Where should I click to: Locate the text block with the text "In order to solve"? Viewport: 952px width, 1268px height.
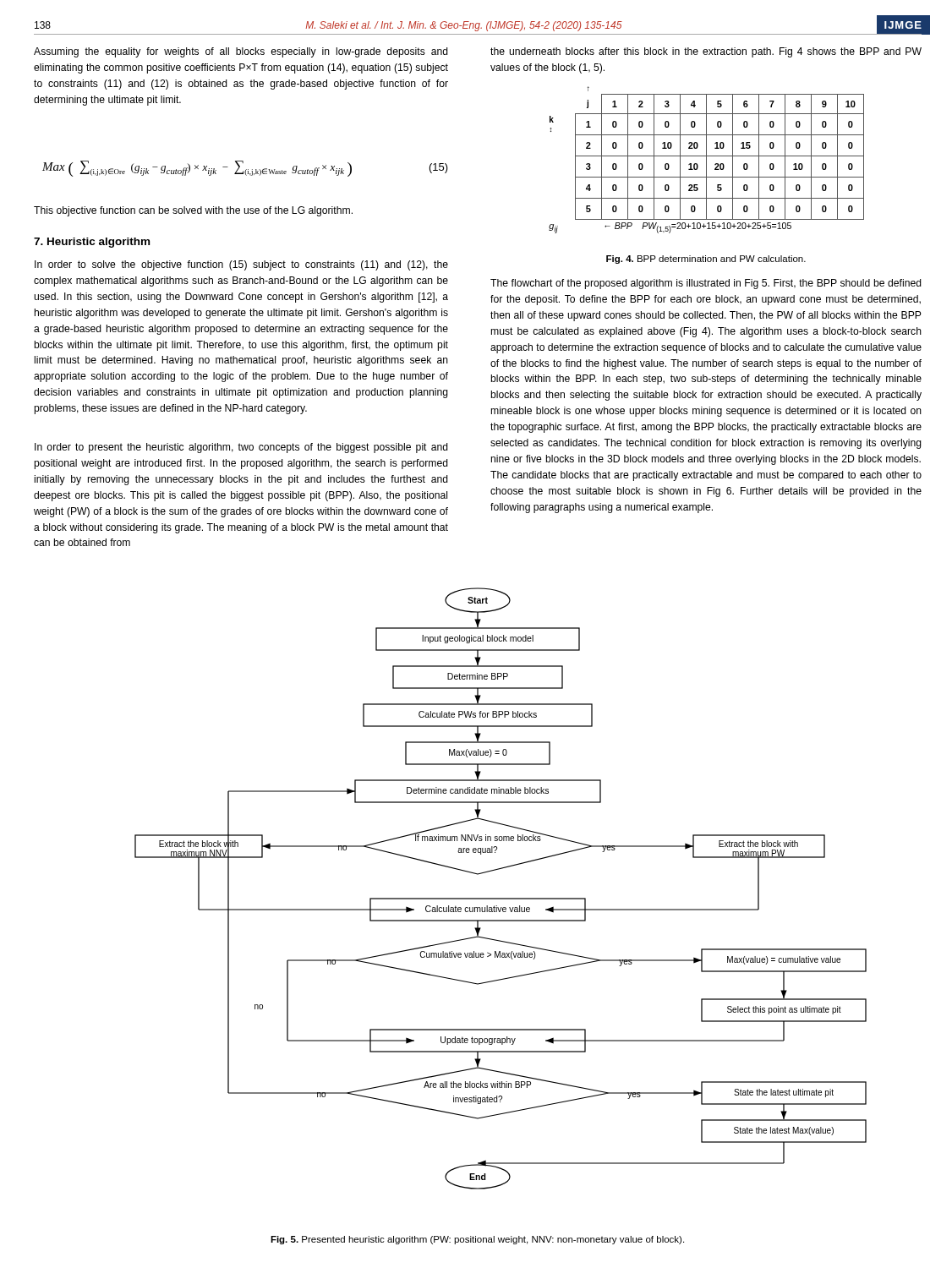coord(241,337)
